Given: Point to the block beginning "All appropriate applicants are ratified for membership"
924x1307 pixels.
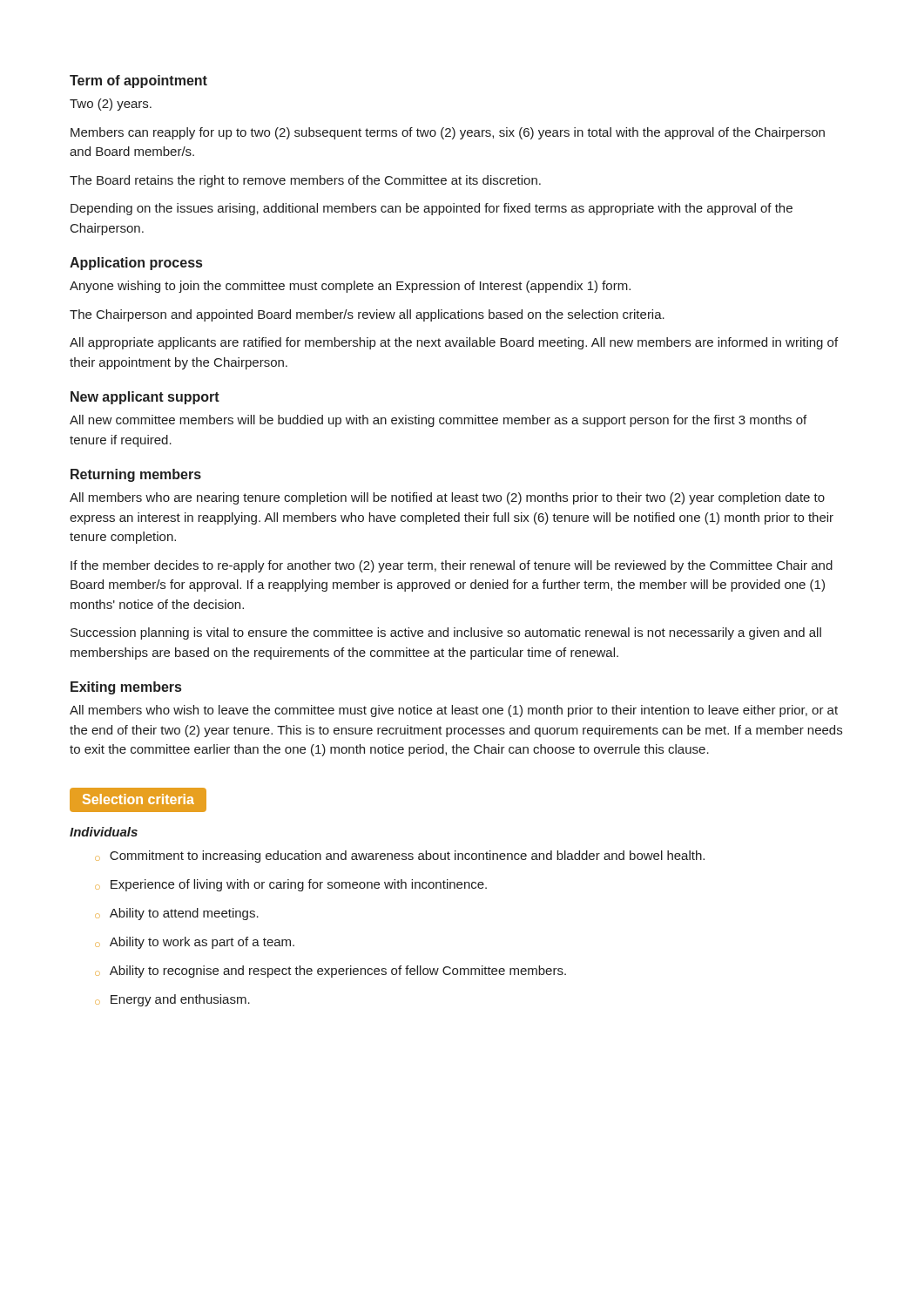Looking at the screenshot, I should [454, 352].
